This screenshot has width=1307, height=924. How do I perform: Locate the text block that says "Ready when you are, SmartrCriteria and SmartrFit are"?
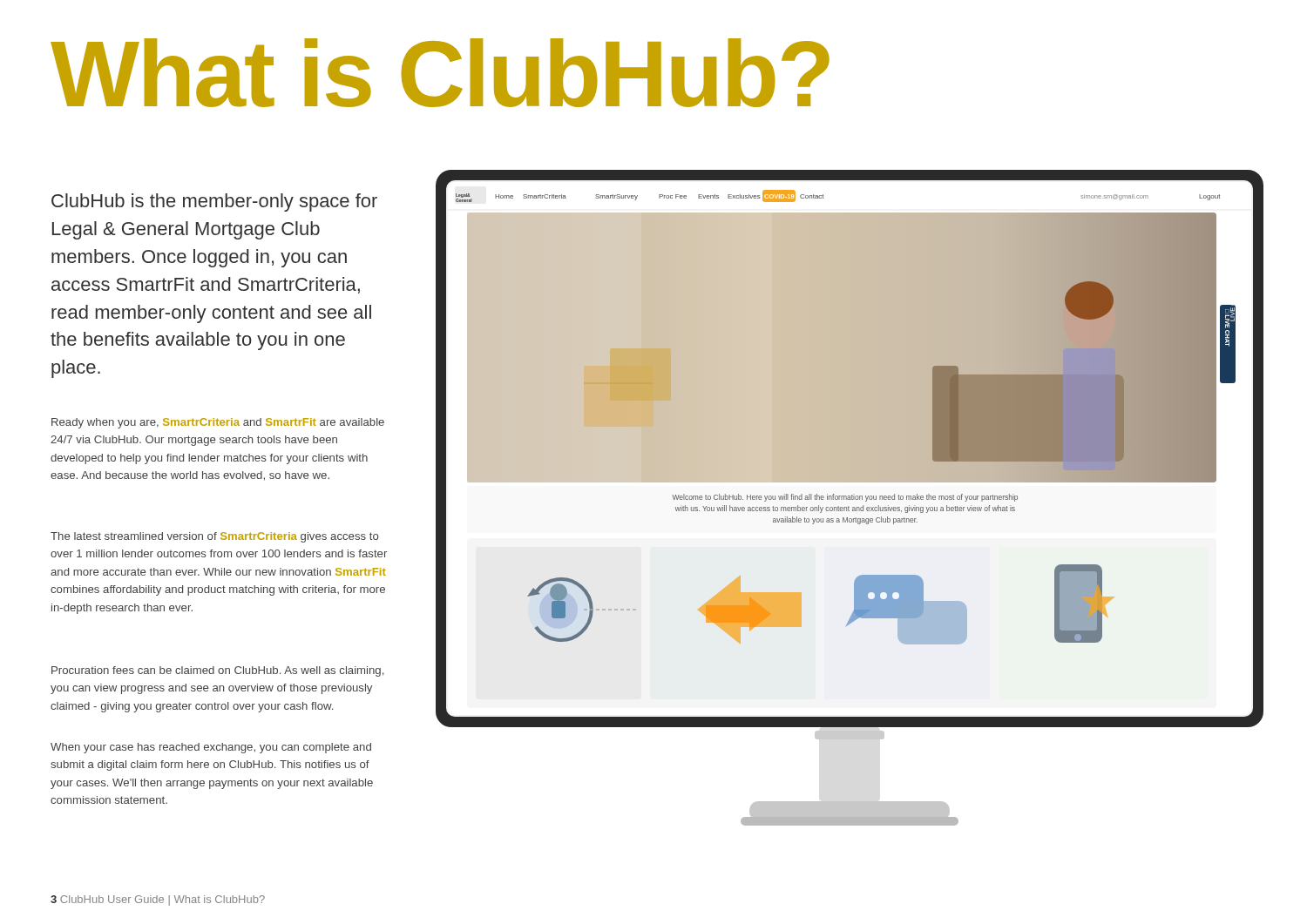pyautogui.click(x=220, y=449)
